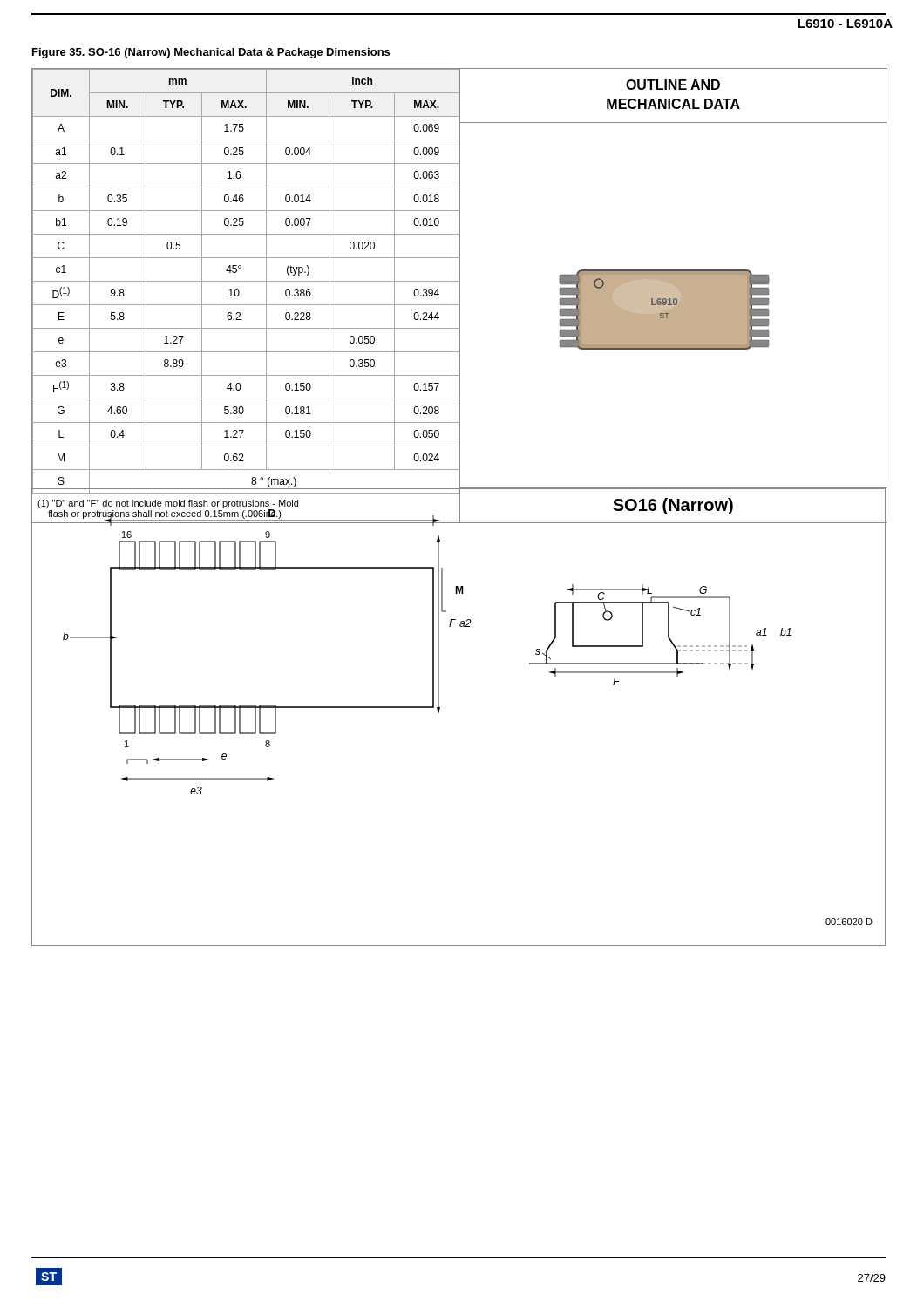Image resolution: width=924 pixels, height=1308 pixels.
Task: Point to the region starting "OUTLINE ANDMECHANICAL DATA"
Action: tap(673, 95)
